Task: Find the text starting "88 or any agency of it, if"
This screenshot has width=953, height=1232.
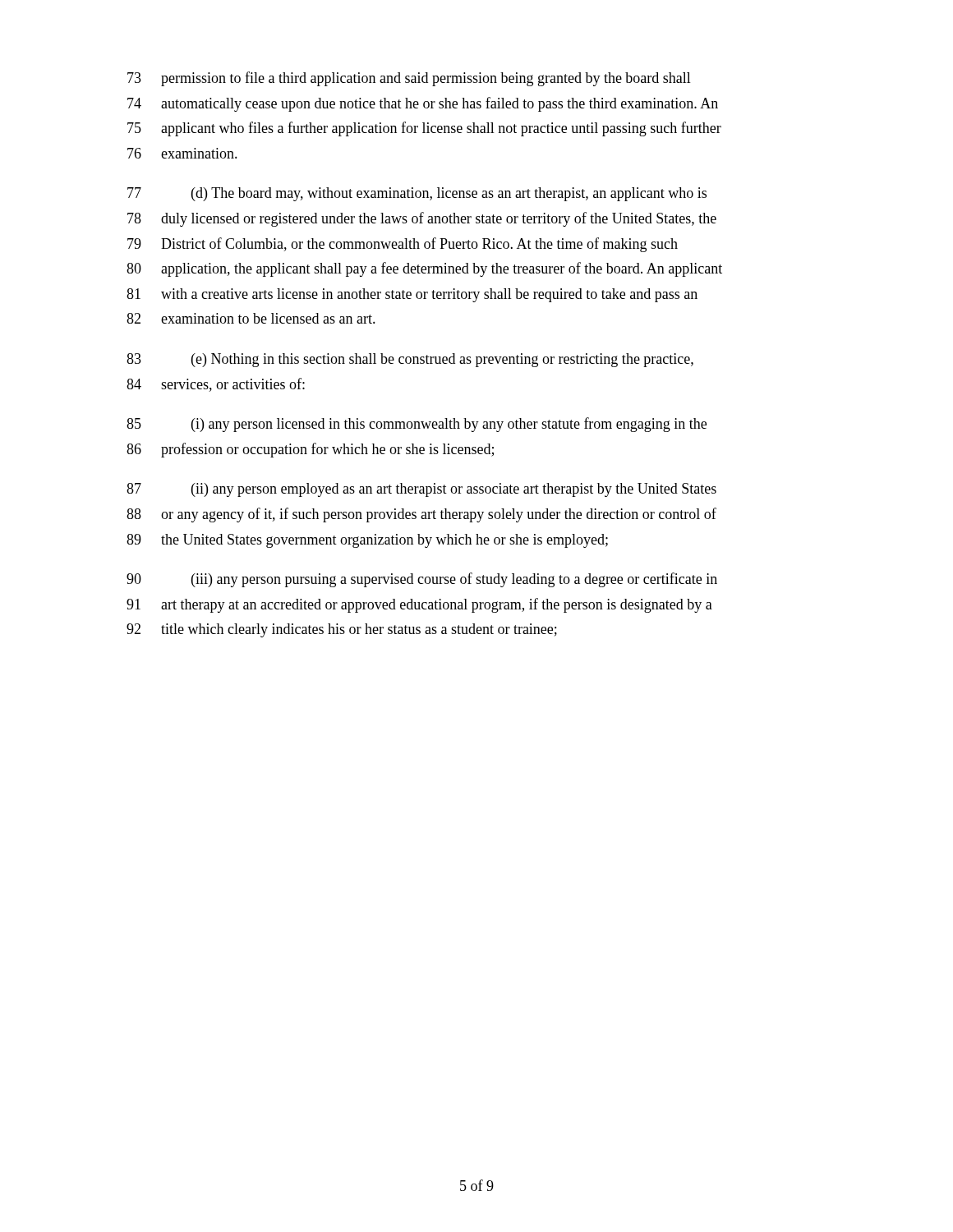Action: pos(476,514)
